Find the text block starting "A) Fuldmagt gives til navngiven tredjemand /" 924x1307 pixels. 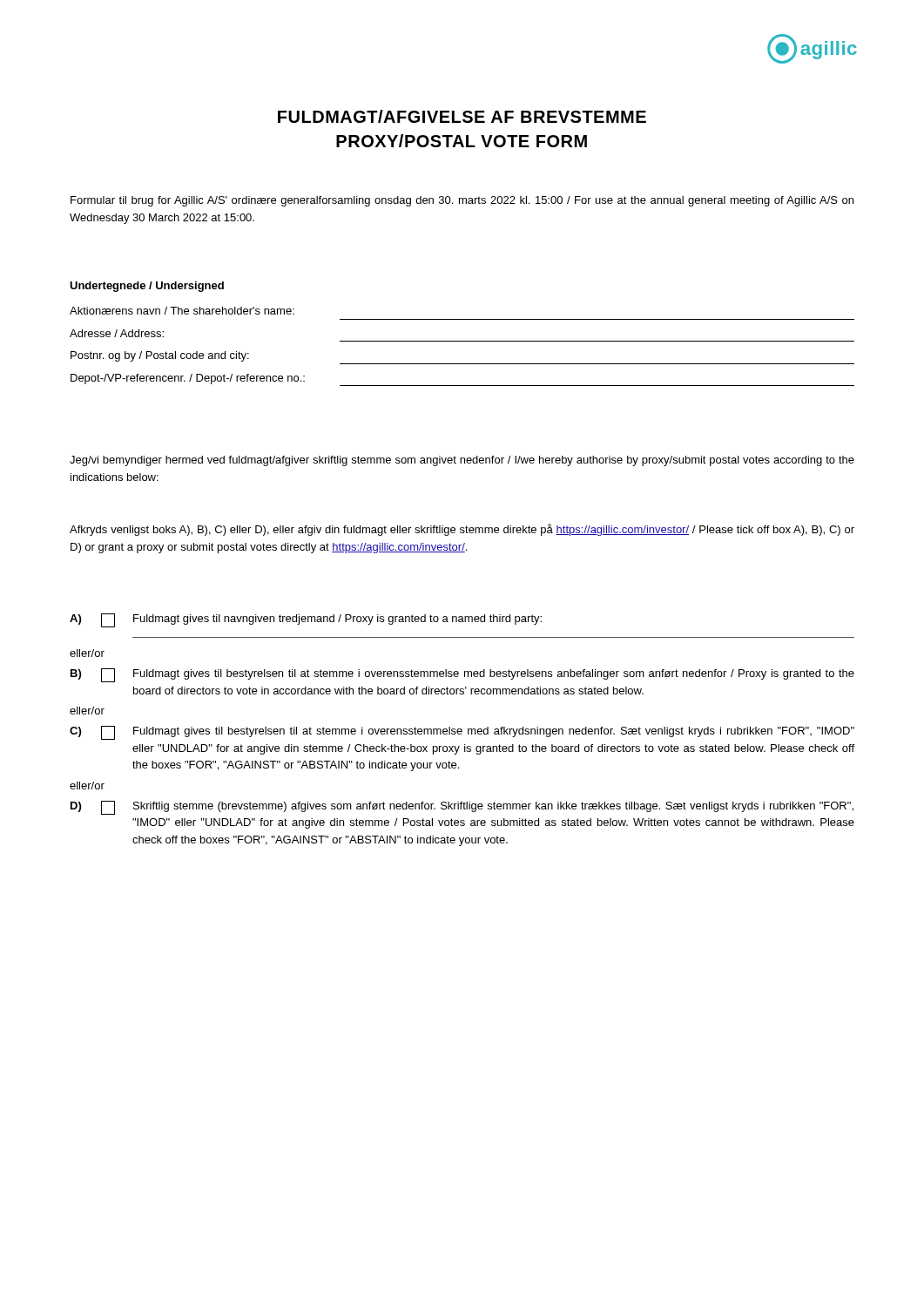coord(462,619)
